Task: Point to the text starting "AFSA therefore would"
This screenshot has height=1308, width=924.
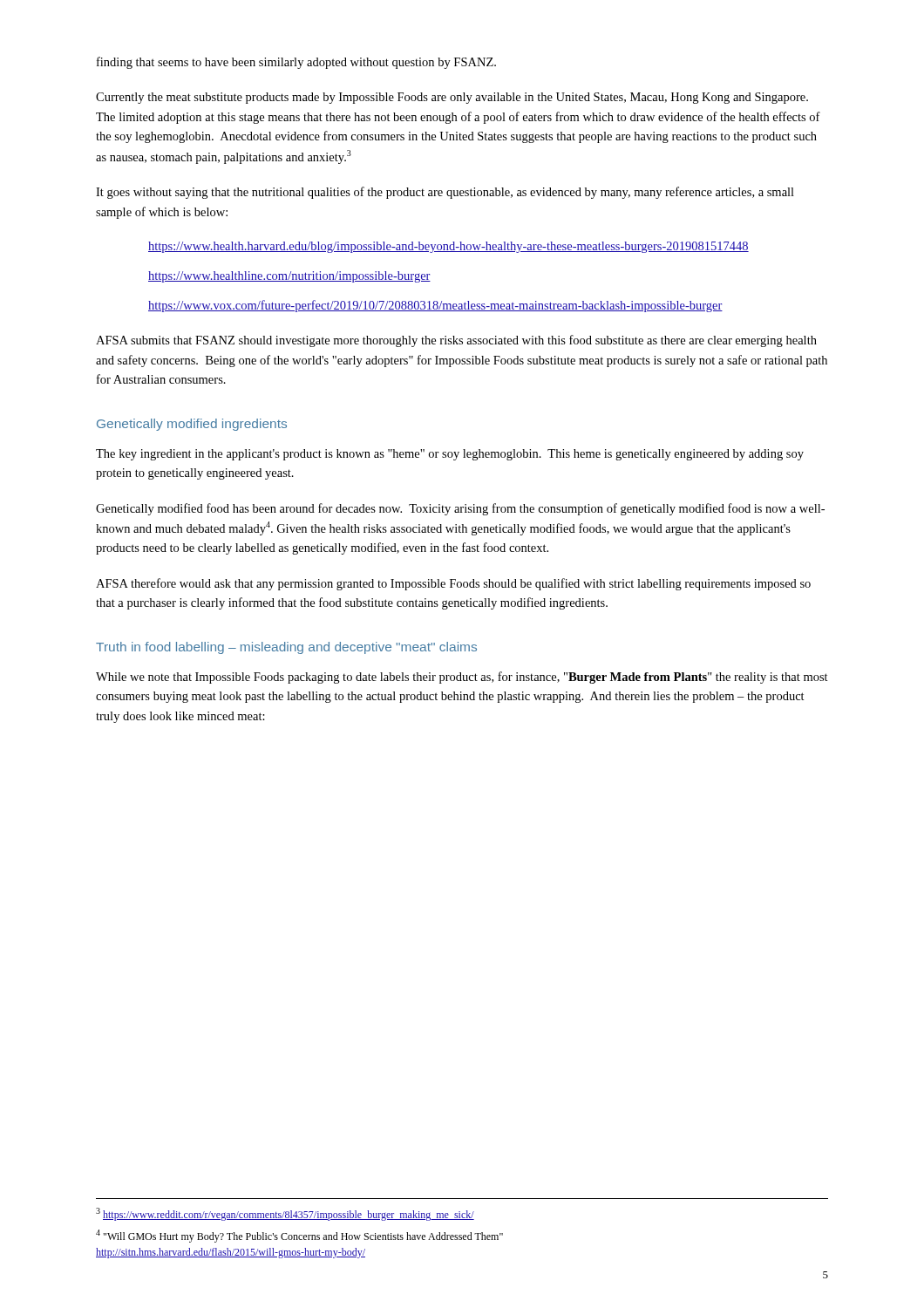Action: [x=453, y=593]
